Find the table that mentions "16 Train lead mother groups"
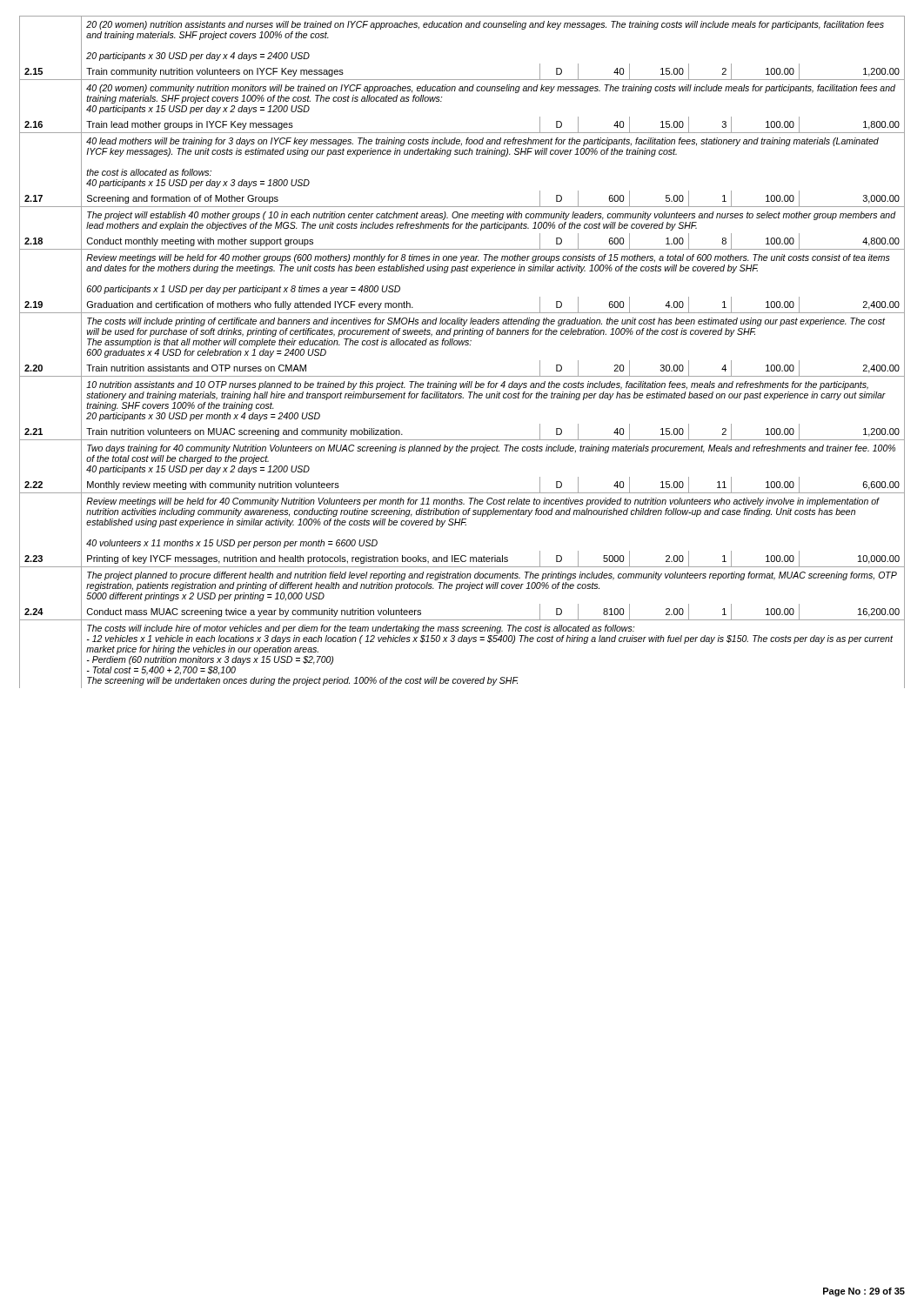 462,125
